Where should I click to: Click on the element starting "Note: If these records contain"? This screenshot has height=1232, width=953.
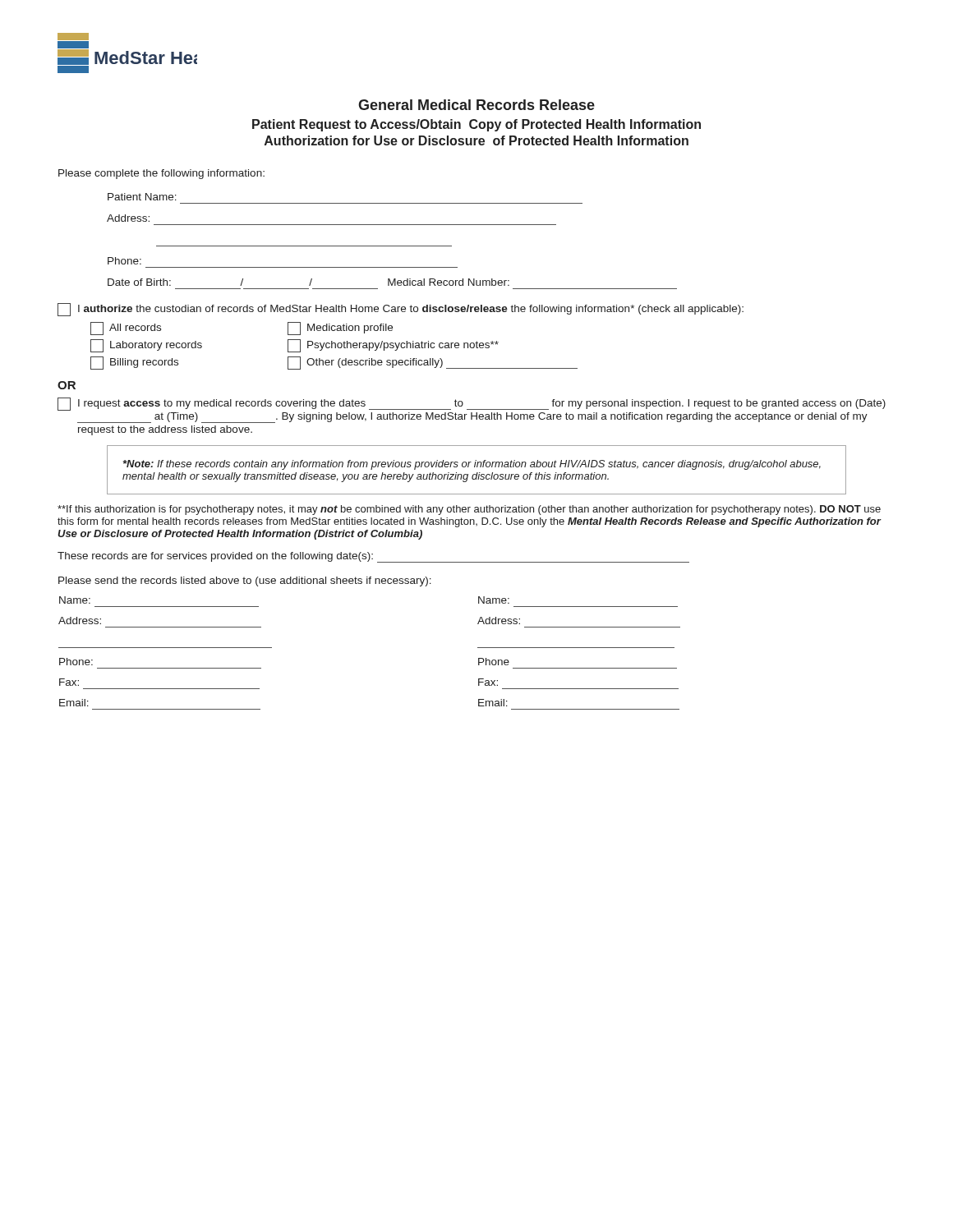tap(472, 470)
